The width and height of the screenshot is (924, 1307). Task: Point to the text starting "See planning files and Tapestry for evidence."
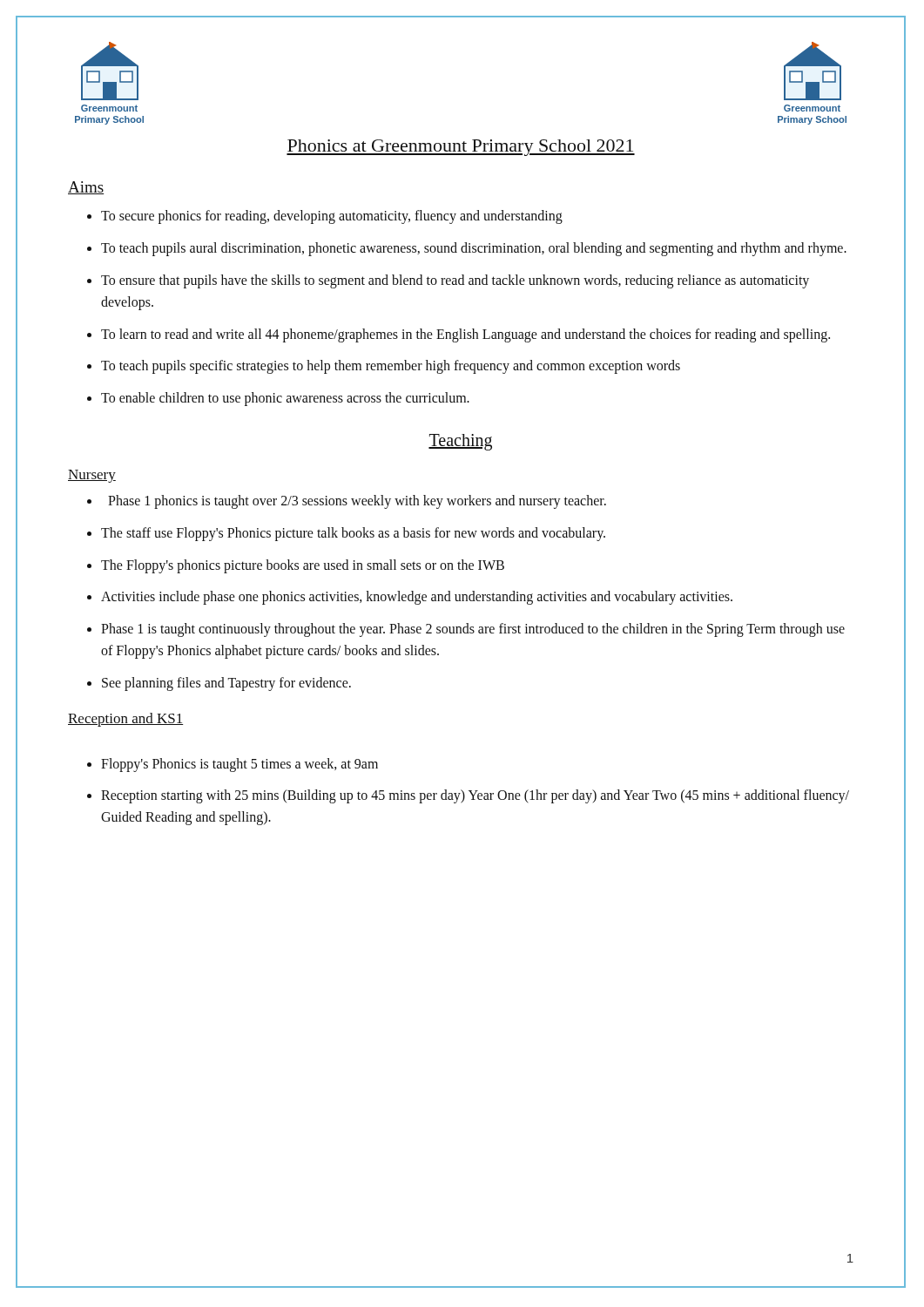[219, 684]
